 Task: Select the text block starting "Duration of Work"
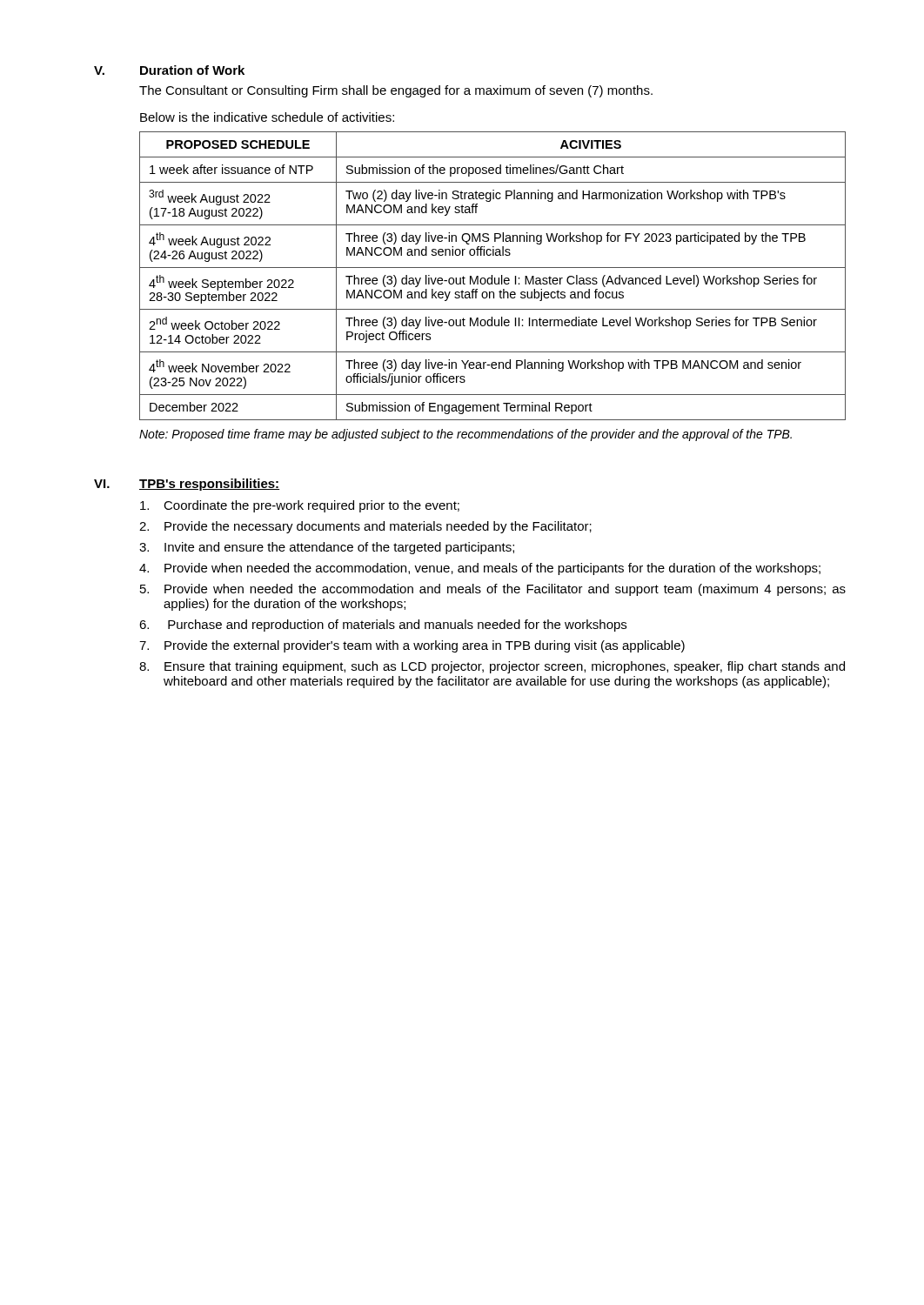click(192, 70)
